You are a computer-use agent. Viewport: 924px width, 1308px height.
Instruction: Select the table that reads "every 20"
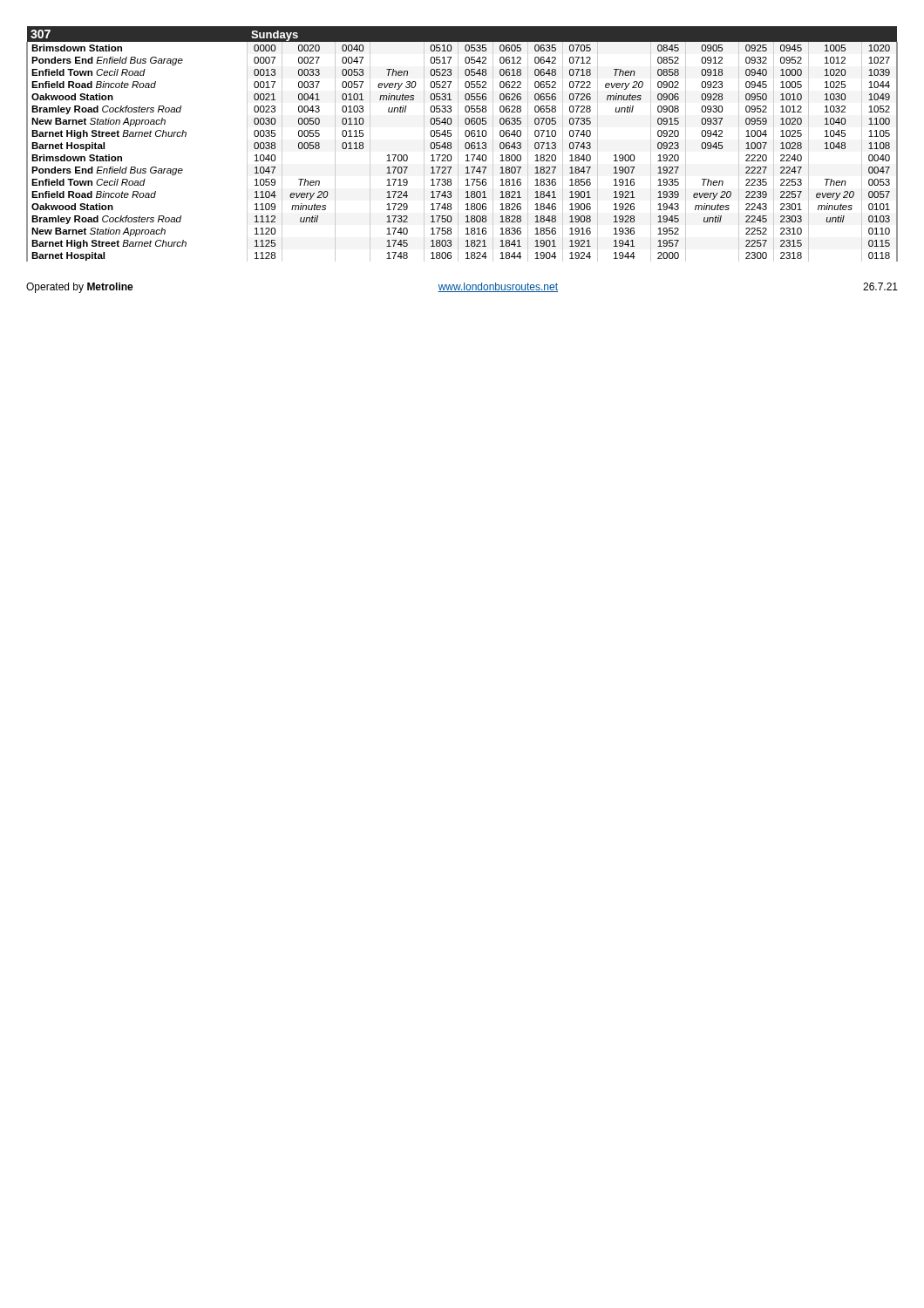(462, 144)
